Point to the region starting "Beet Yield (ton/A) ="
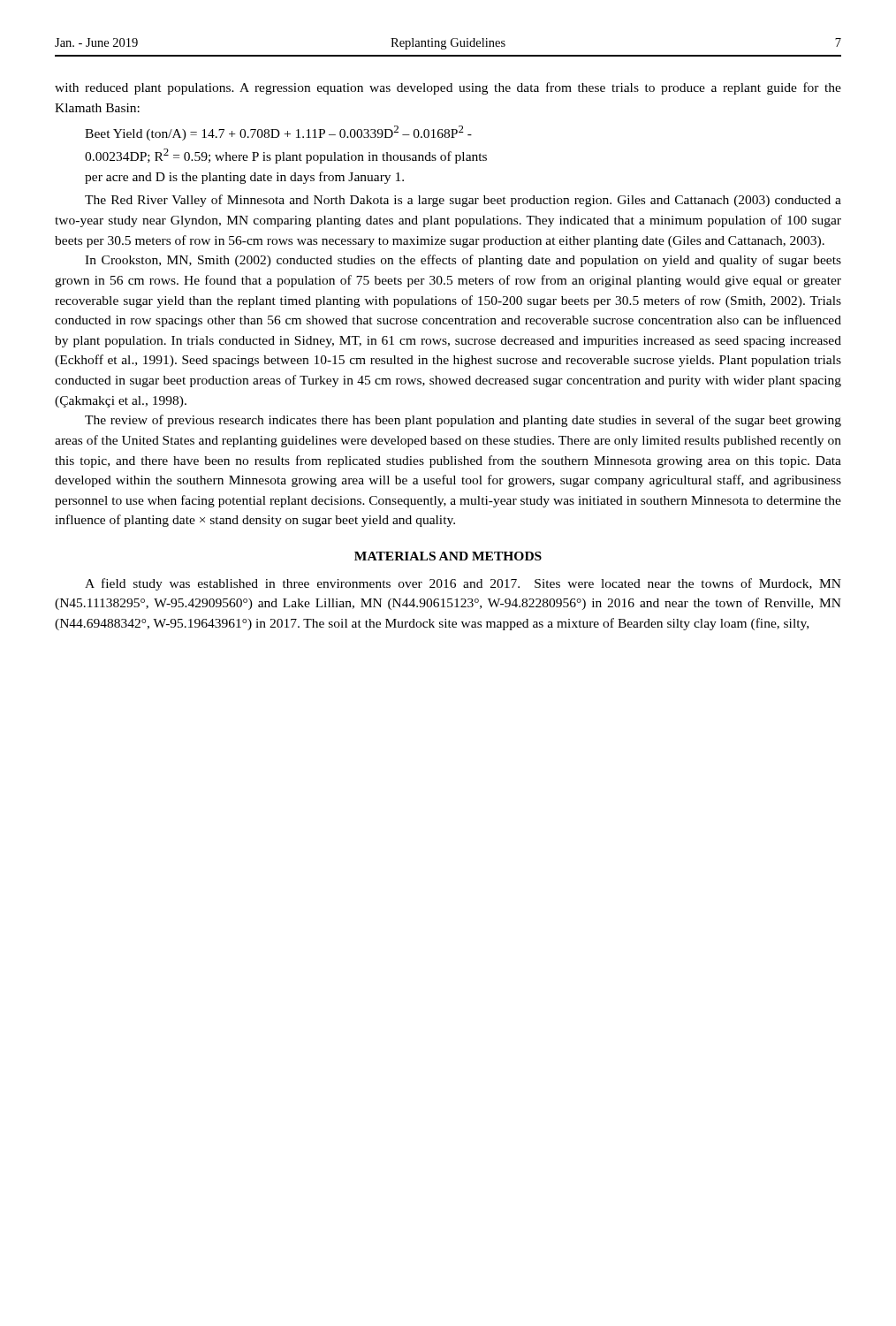 point(286,153)
